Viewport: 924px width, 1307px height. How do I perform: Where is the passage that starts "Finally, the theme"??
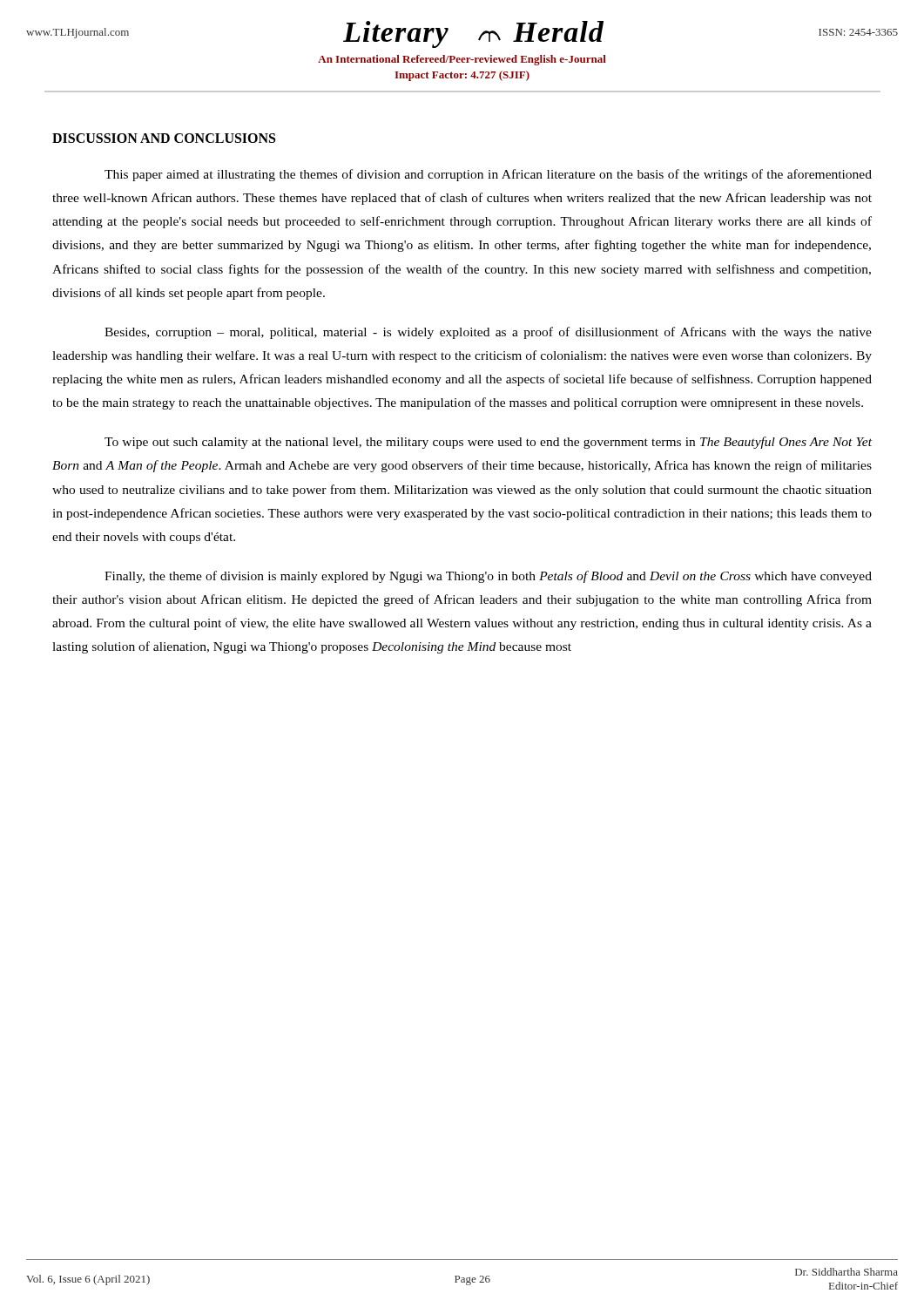point(462,611)
